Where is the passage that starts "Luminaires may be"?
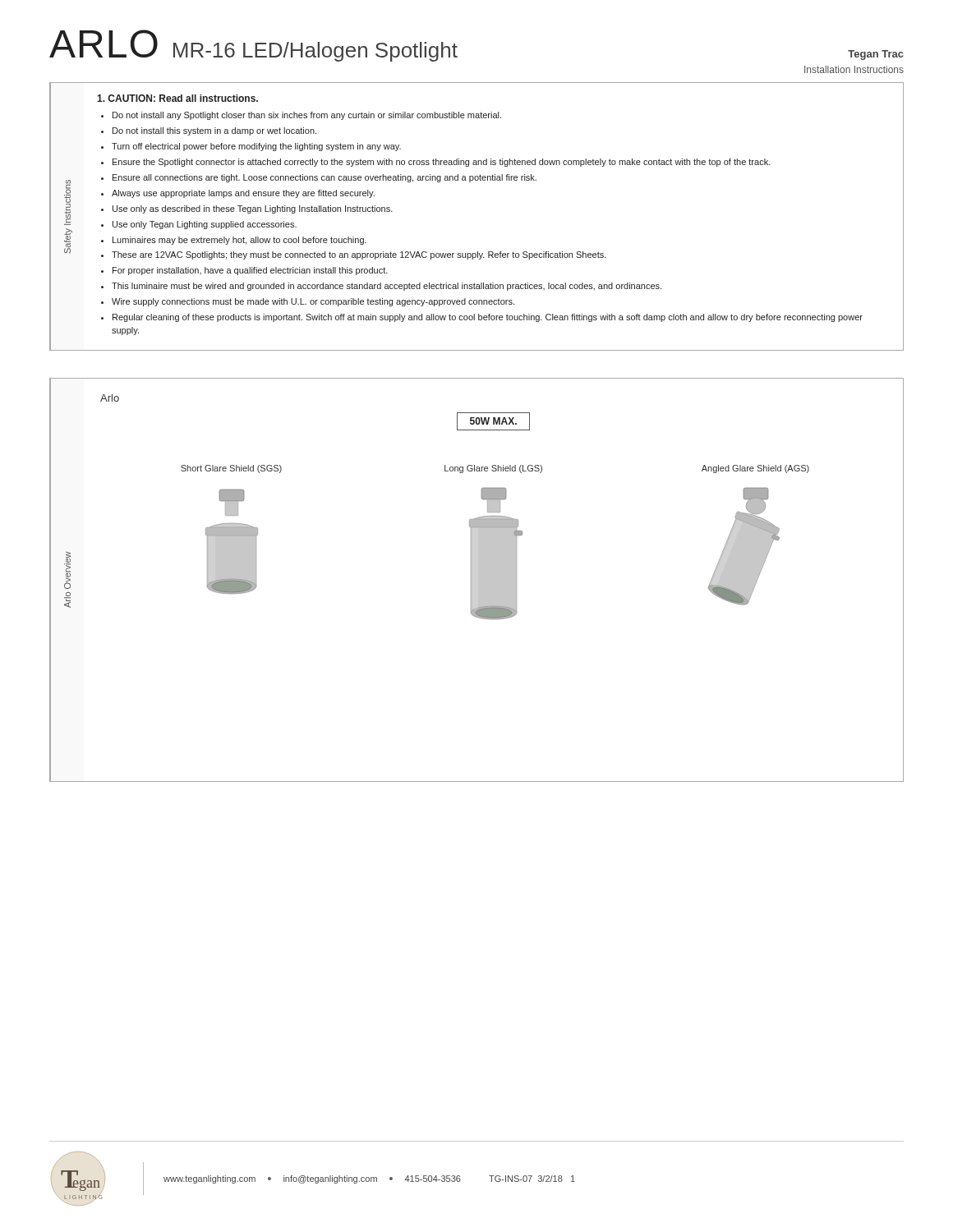 coord(239,239)
